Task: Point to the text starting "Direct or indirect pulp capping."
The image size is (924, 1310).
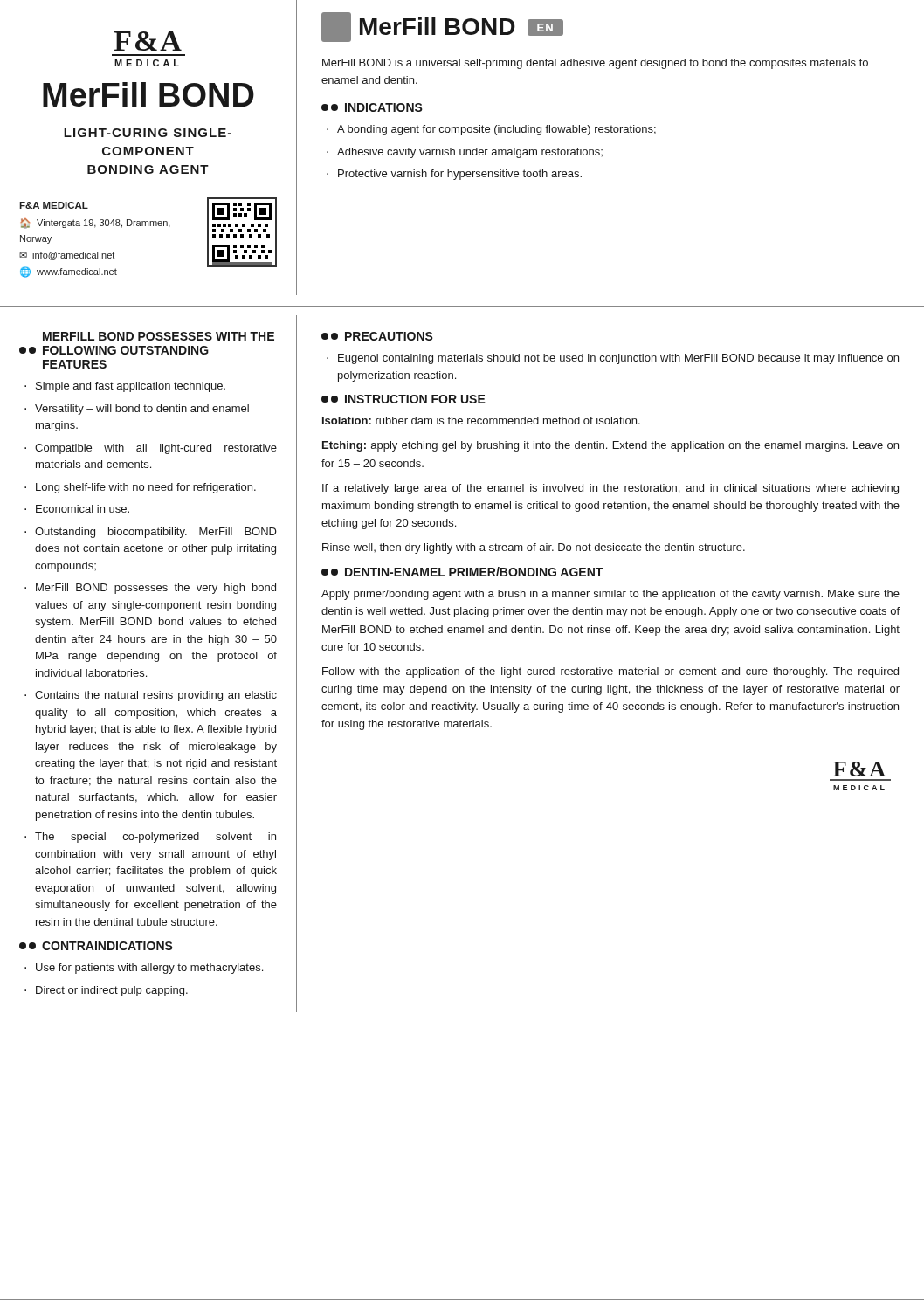Action: click(x=148, y=990)
